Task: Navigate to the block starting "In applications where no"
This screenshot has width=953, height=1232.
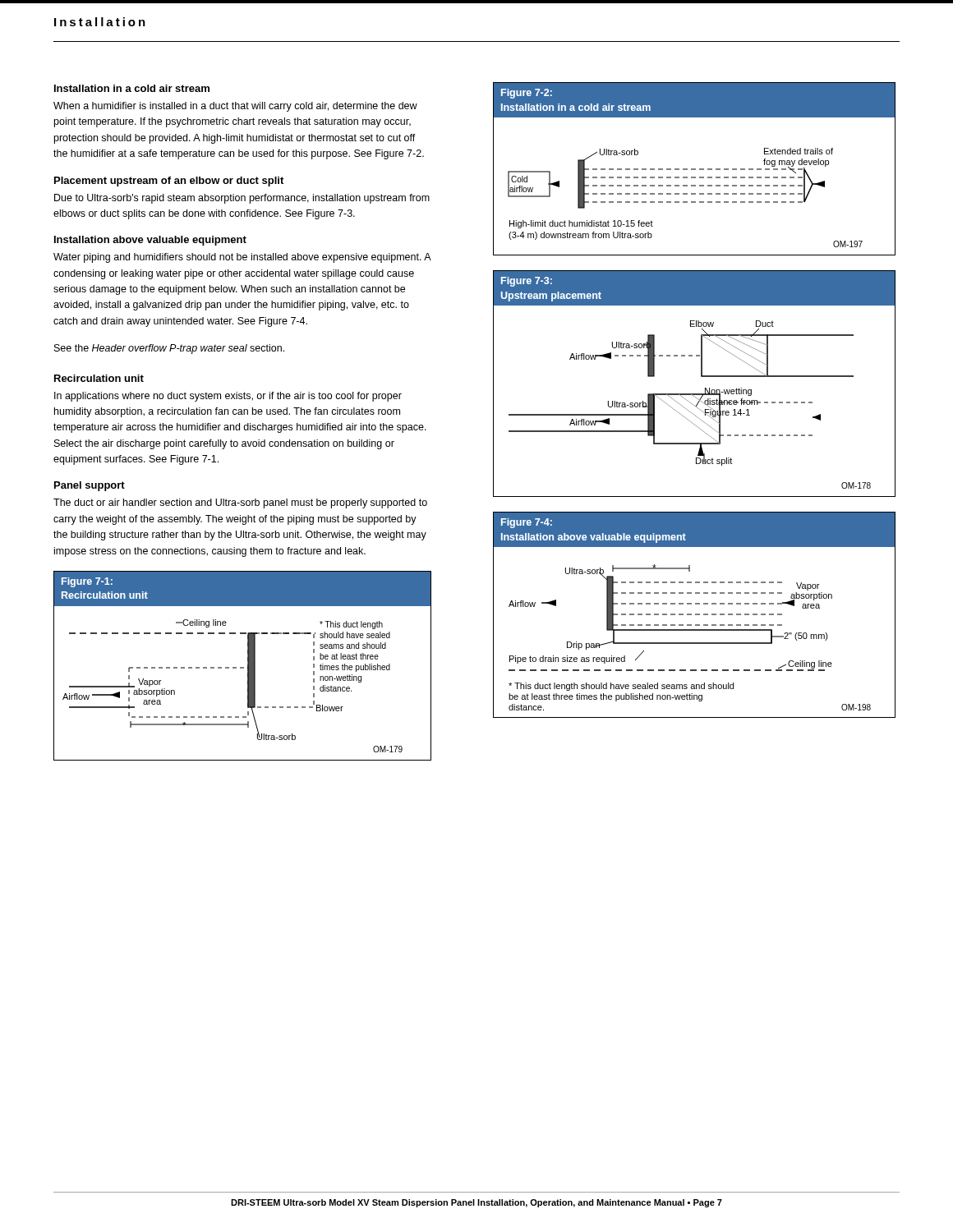Action: tap(240, 427)
